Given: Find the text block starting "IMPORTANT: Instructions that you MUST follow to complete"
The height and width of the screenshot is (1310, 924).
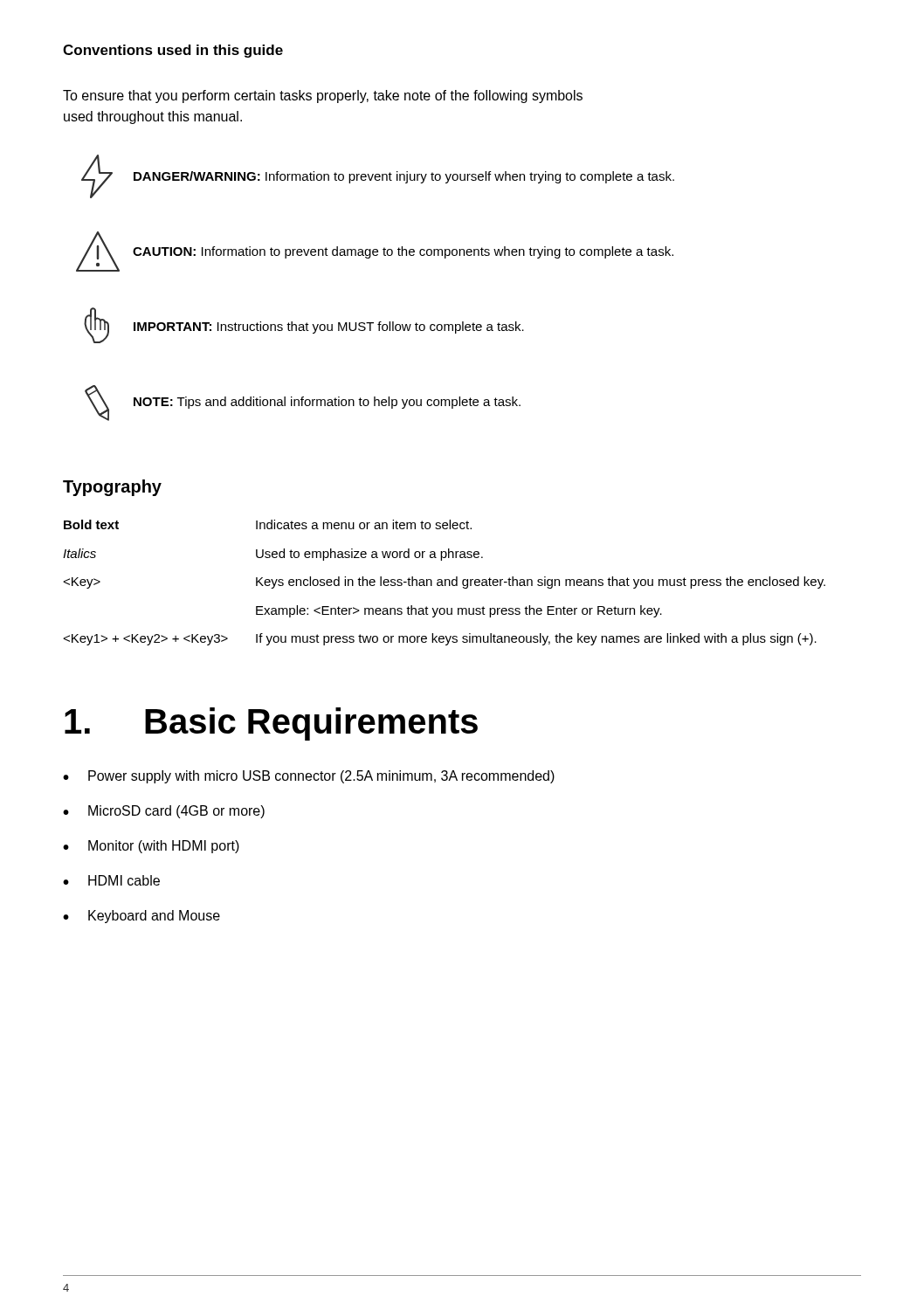Looking at the screenshot, I should click(x=462, y=327).
